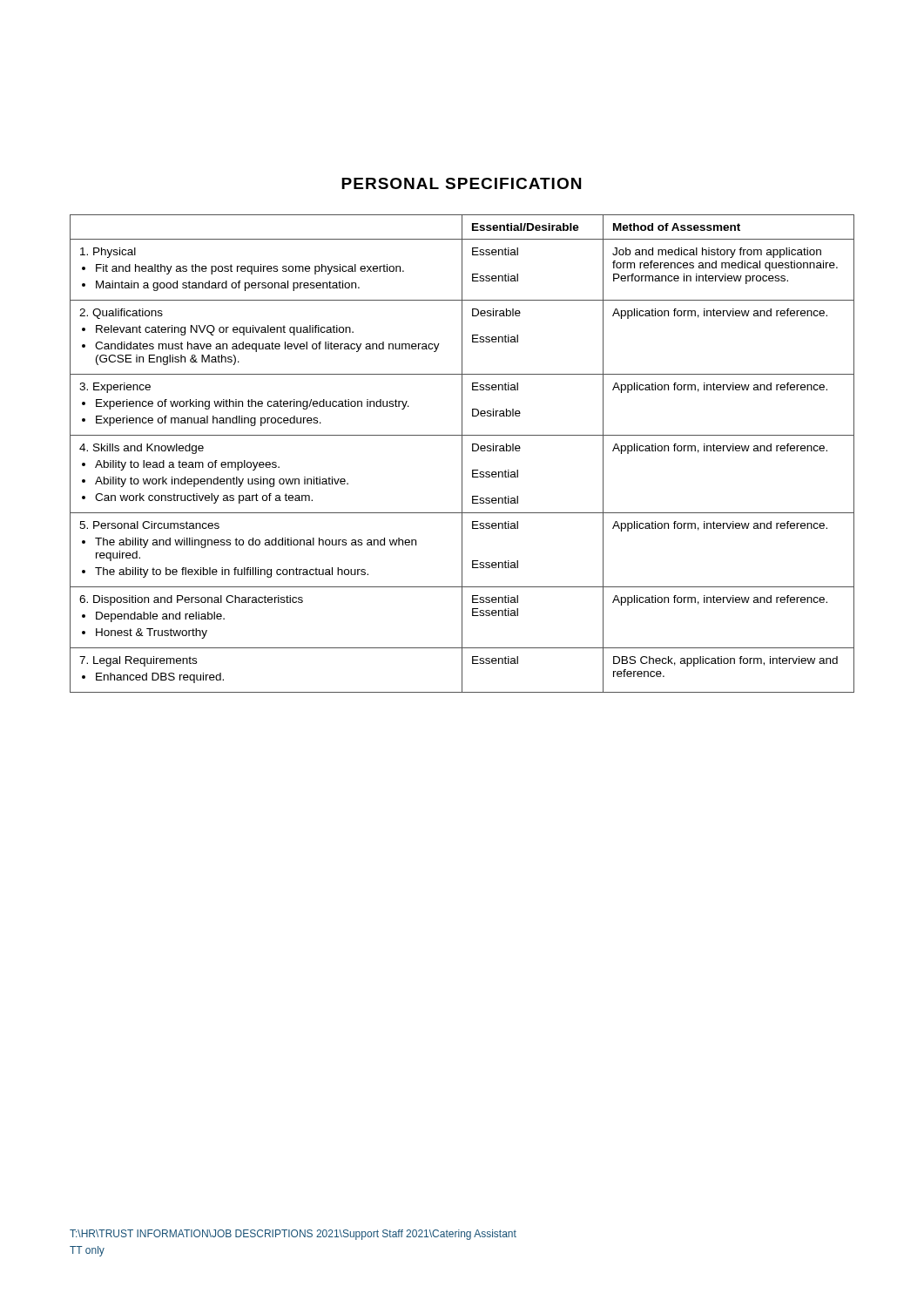Find "PERSONAL SPECIFICATION" on this page
This screenshot has height=1307, width=924.
click(462, 184)
